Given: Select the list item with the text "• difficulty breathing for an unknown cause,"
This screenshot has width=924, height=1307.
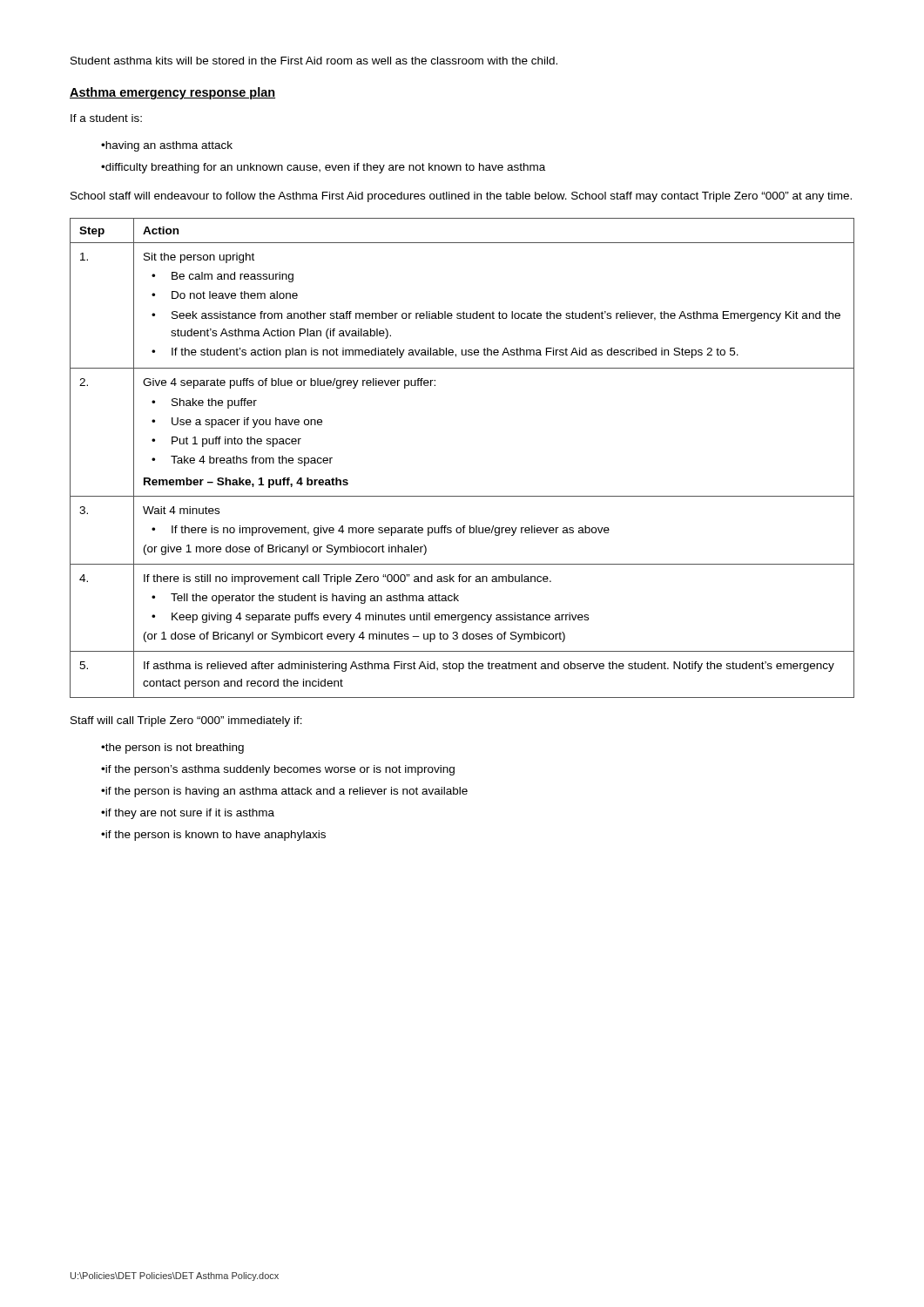Looking at the screenshot, I should [x=462, y=168].
